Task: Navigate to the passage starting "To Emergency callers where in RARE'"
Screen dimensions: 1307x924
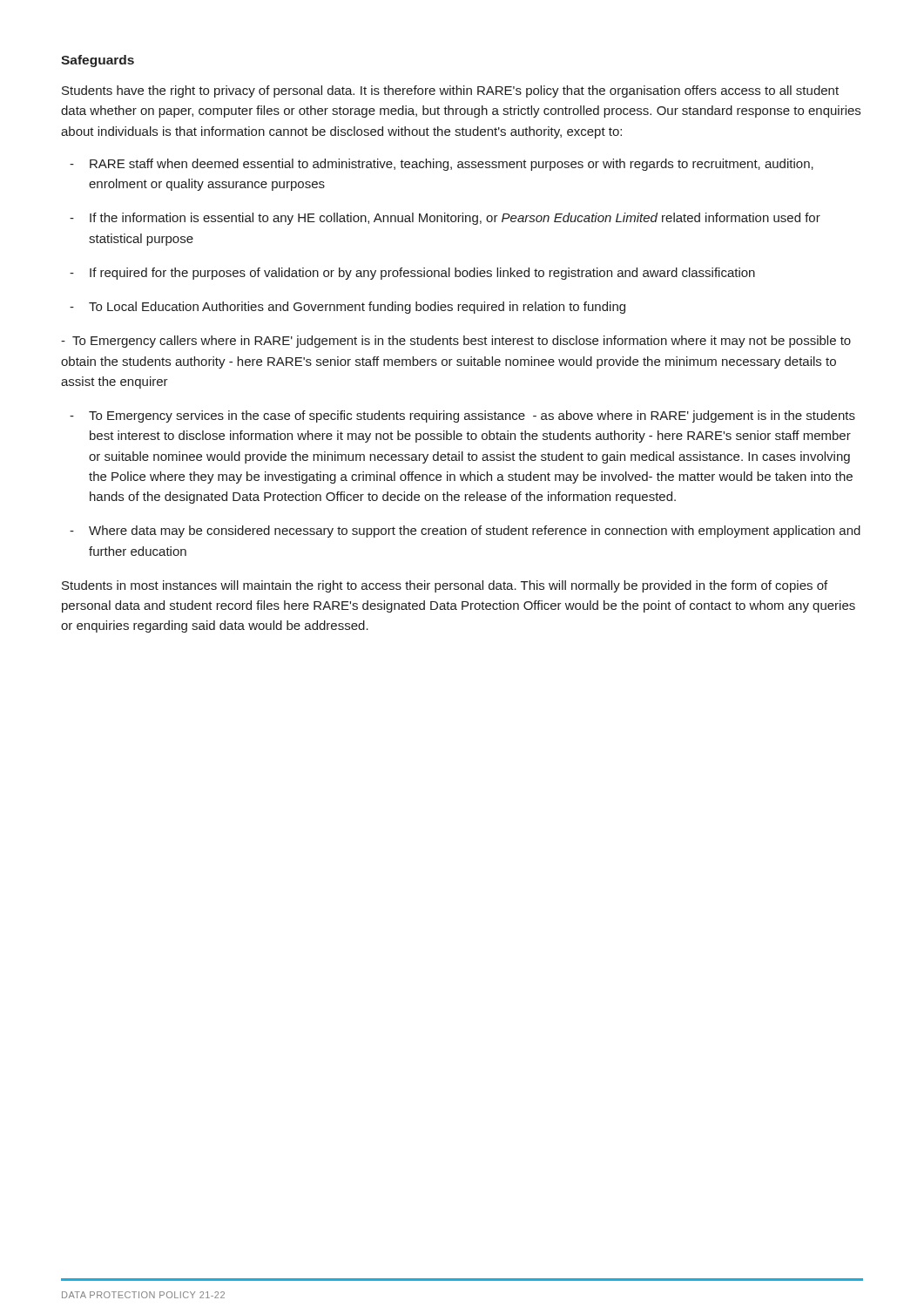Action: coord(456,361)
